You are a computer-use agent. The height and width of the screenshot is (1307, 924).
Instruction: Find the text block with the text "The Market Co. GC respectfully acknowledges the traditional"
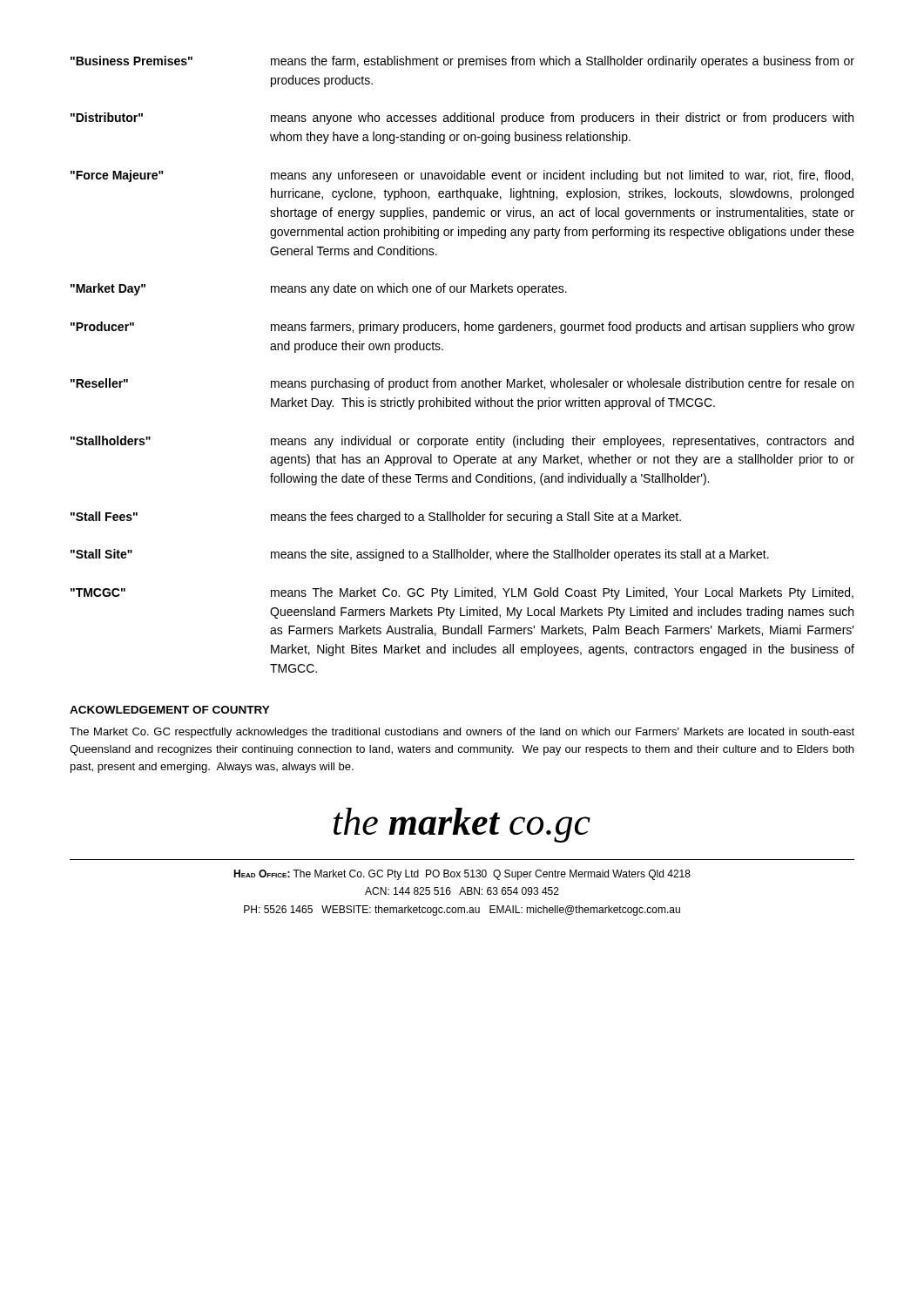coord(462,749)
